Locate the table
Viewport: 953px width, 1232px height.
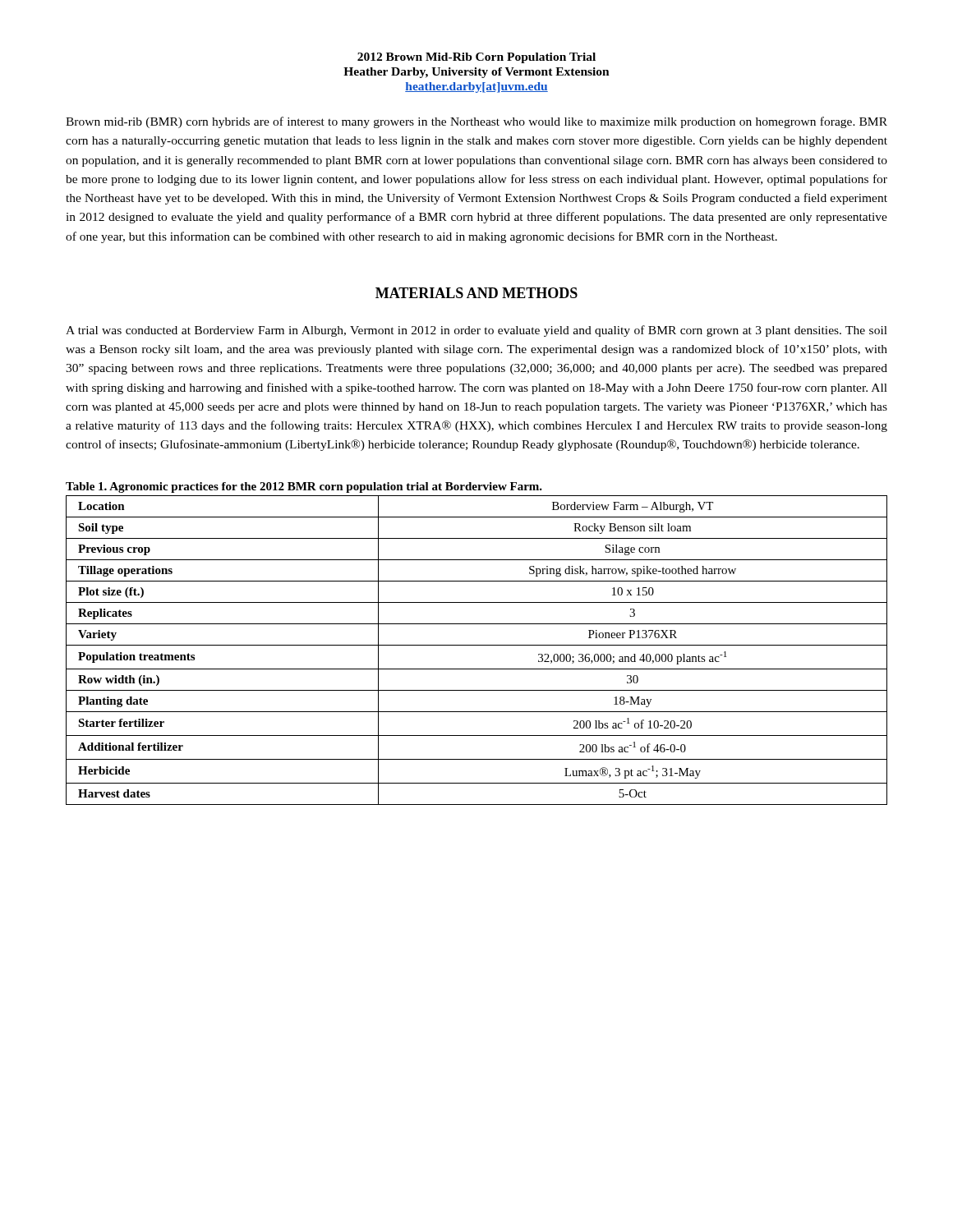476,650
